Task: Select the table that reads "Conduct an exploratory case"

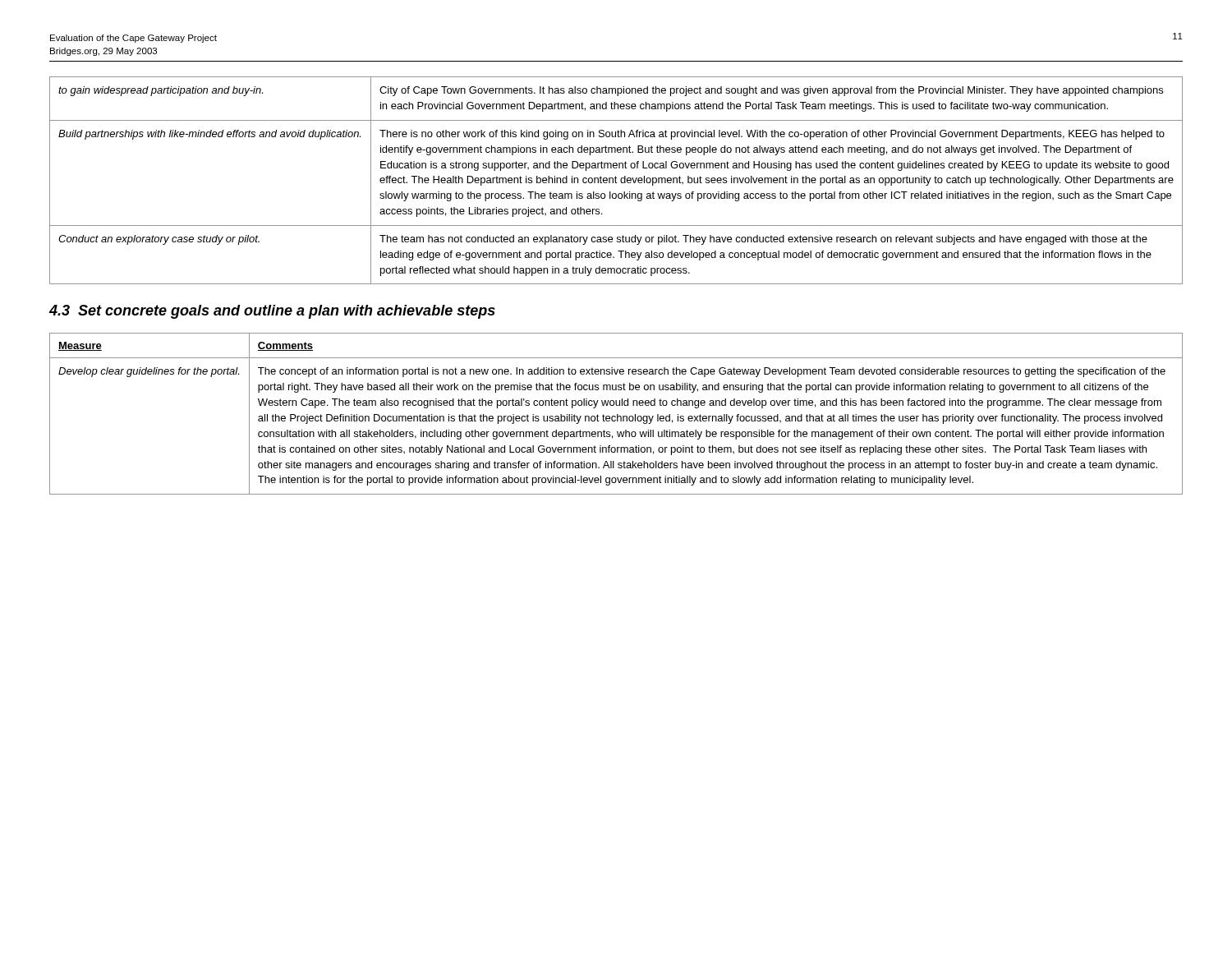Action: [x=616, y=181]
